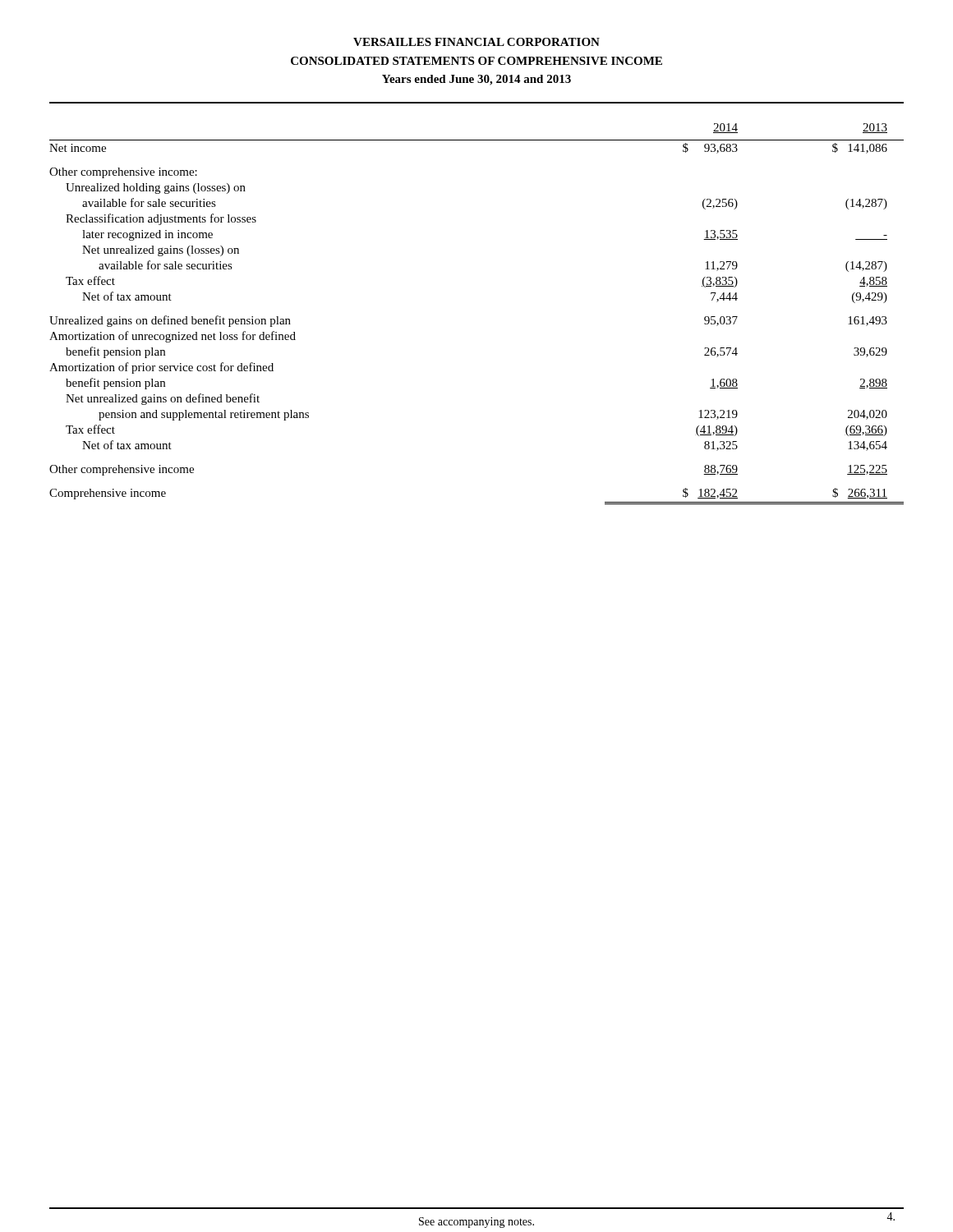Viewport: 953px width, 1232px height.
Task: Find the title
Action: pos(476,61)
